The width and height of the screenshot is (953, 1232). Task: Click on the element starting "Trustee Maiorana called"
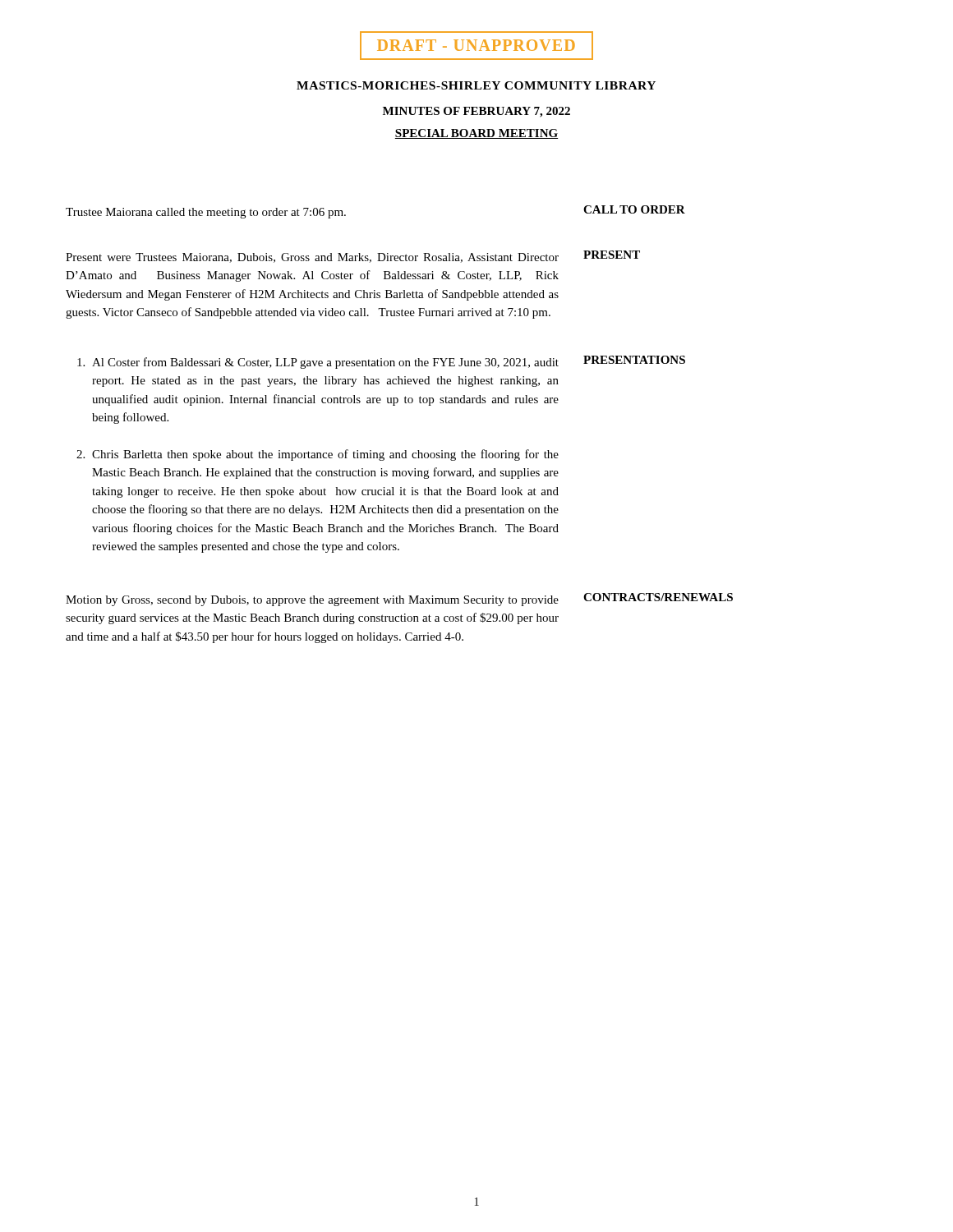tap(206, 212)
